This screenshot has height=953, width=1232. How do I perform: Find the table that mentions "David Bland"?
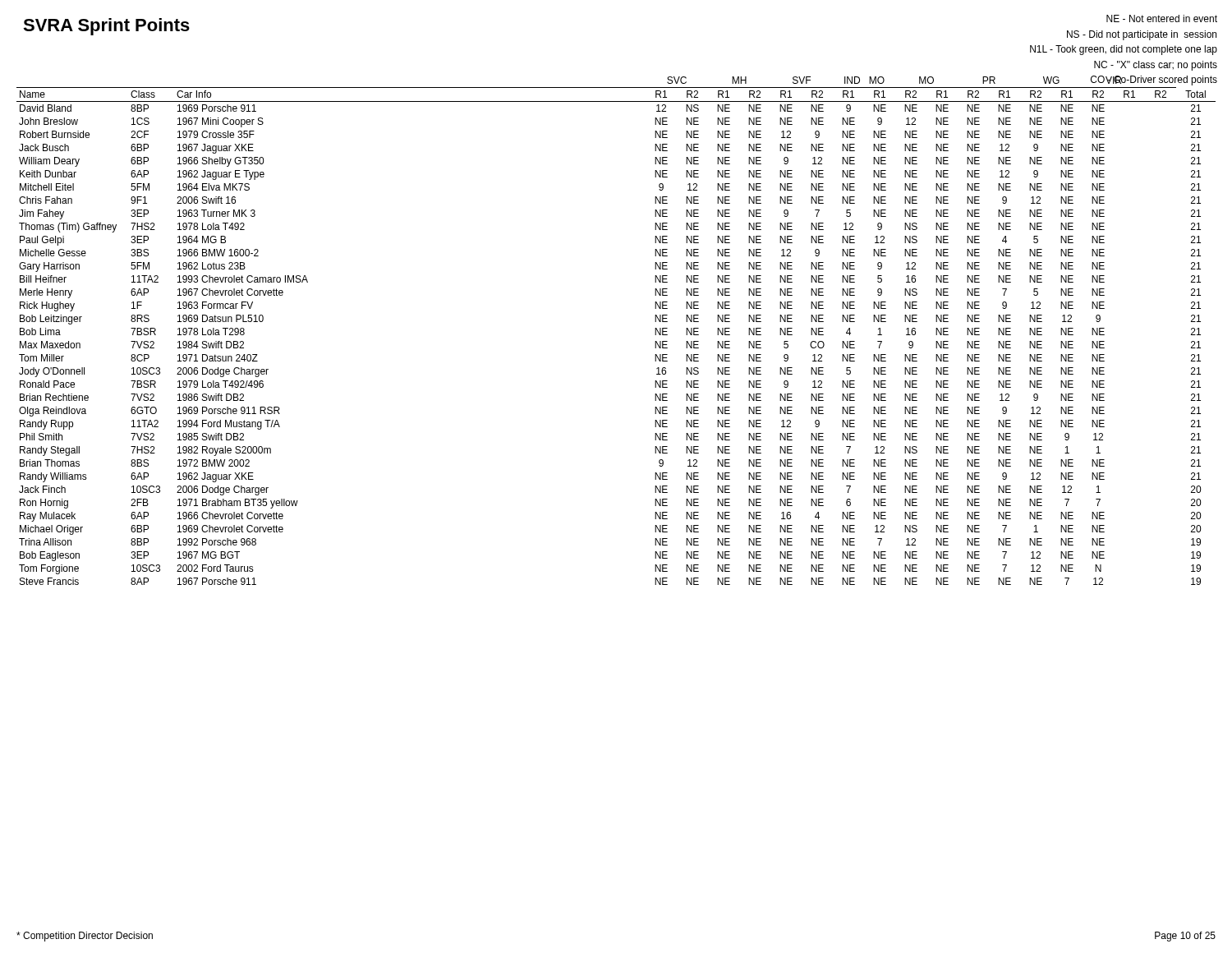click(616, 331)
